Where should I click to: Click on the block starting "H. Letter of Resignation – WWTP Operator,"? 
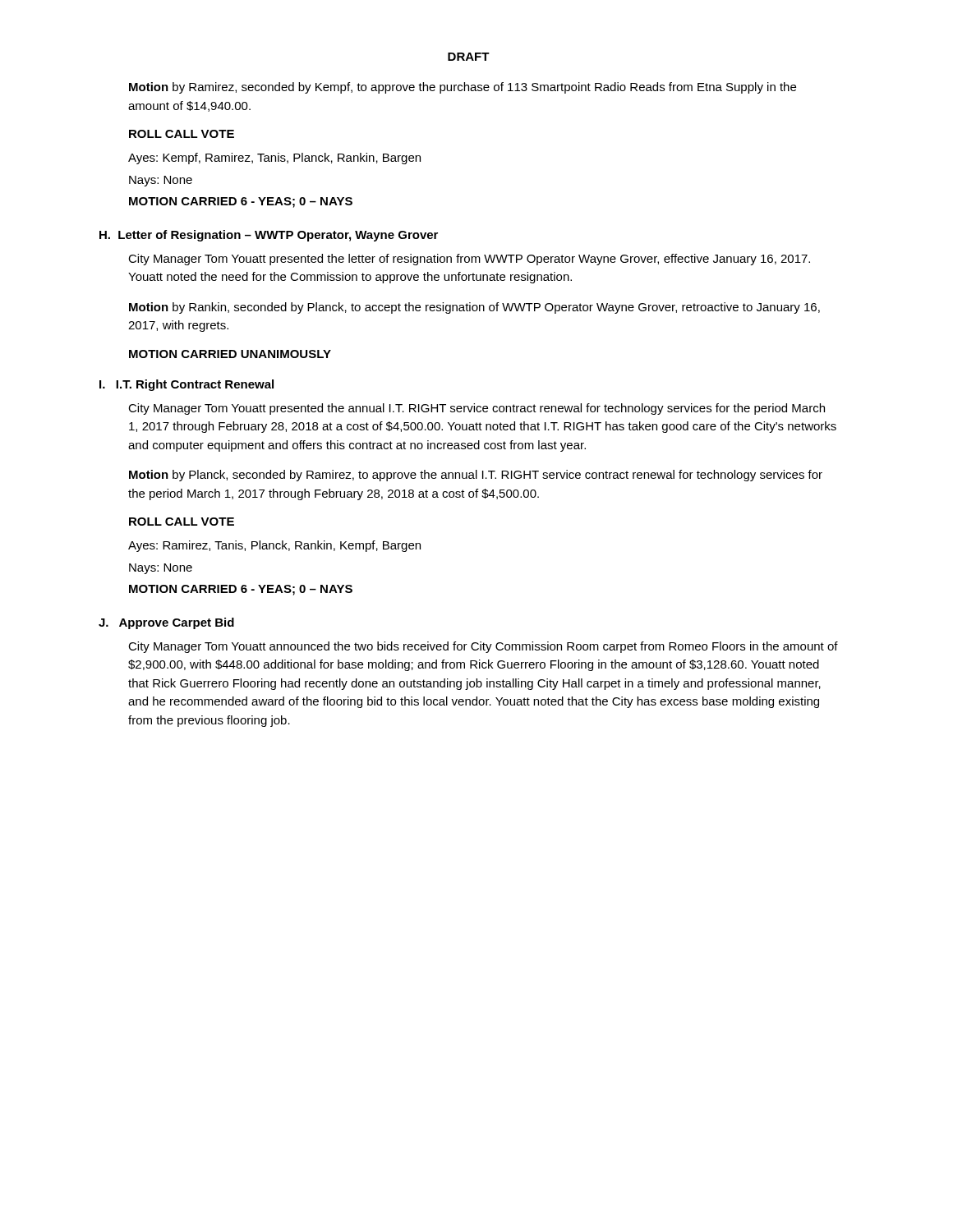pos(268,234)
